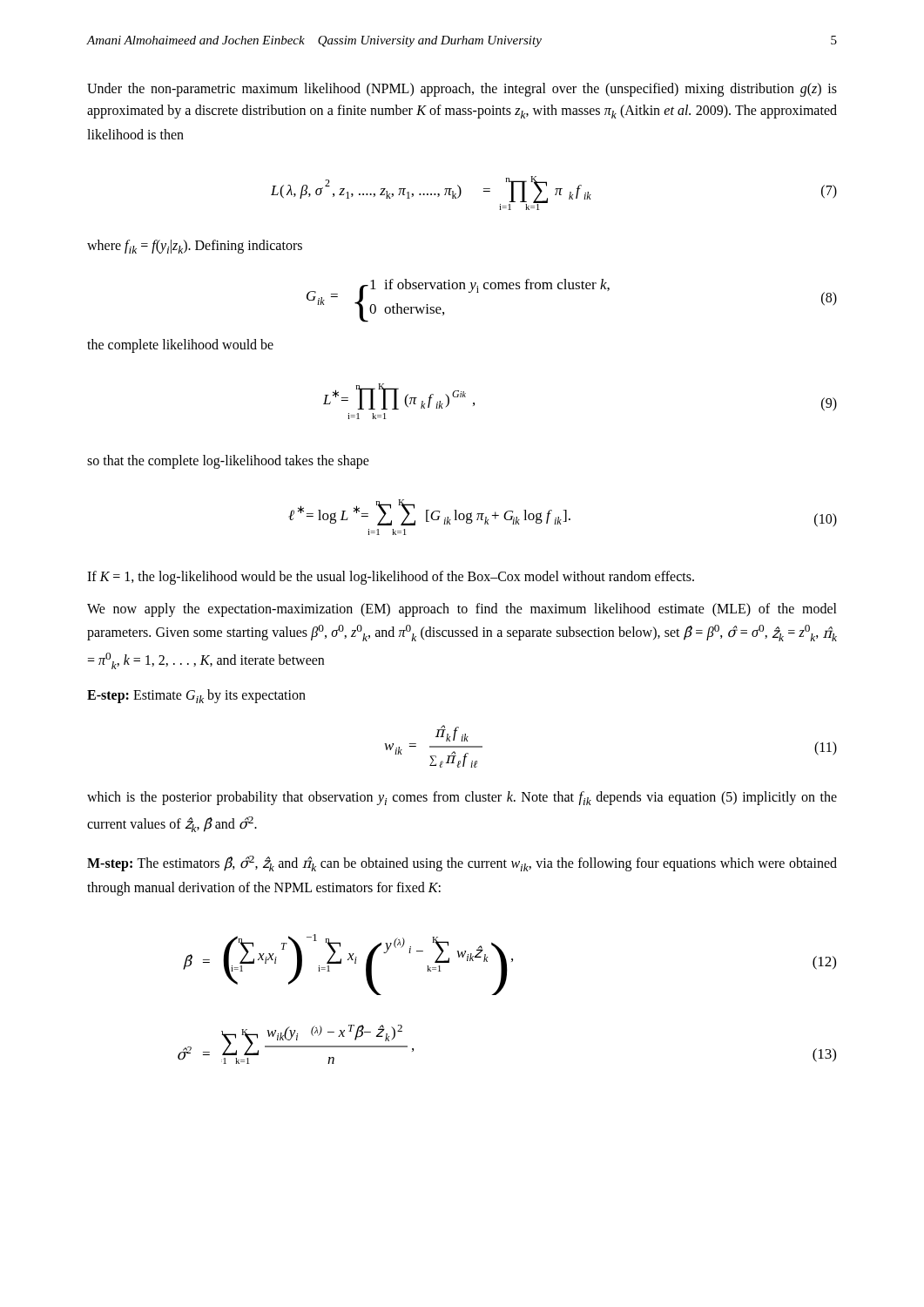Viewport: 924px width, 1307px height.
Task: Locate the formula that says "G ik ="
Action: (558, 298)
